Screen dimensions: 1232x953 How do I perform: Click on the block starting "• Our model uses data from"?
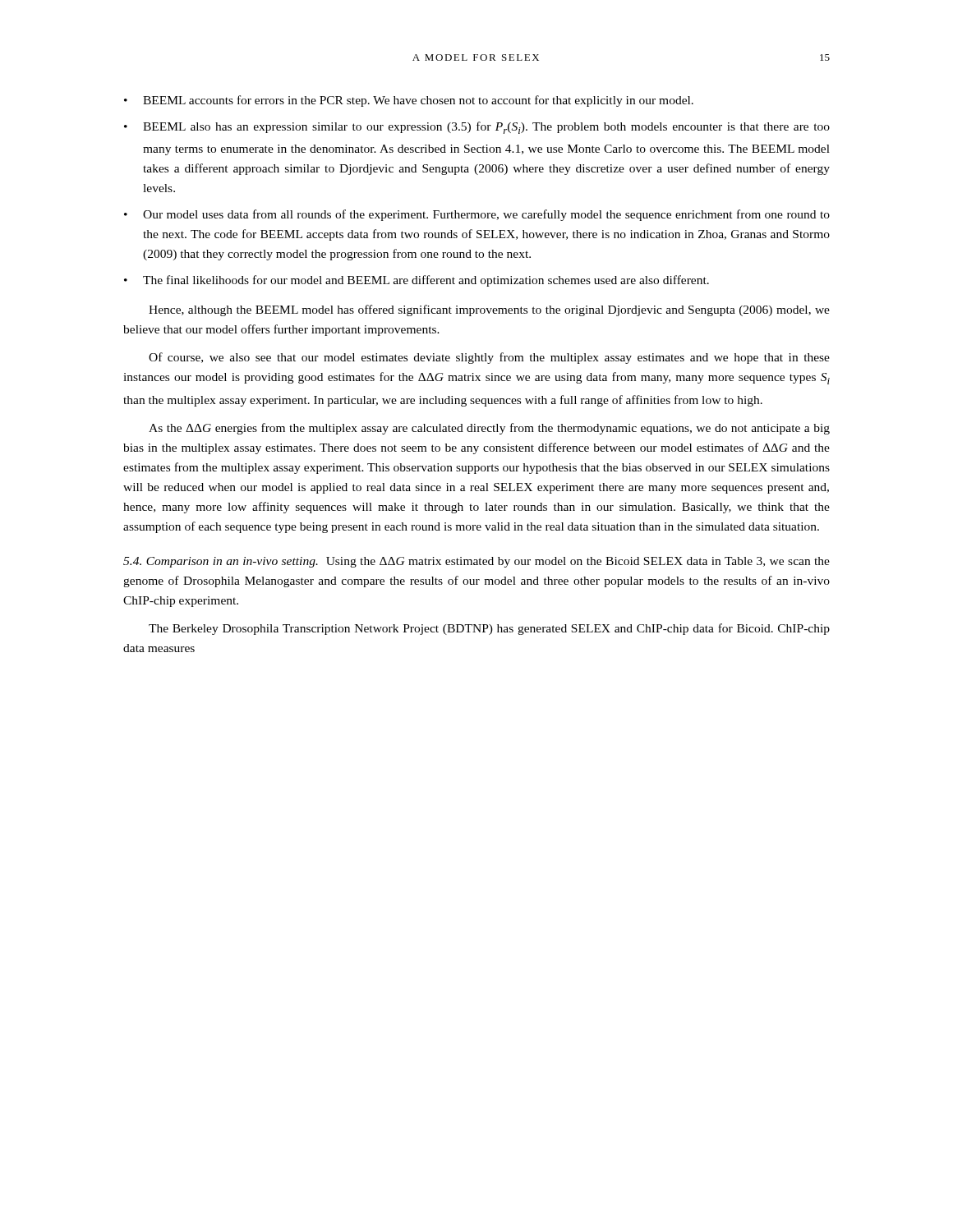pos(476,234)
